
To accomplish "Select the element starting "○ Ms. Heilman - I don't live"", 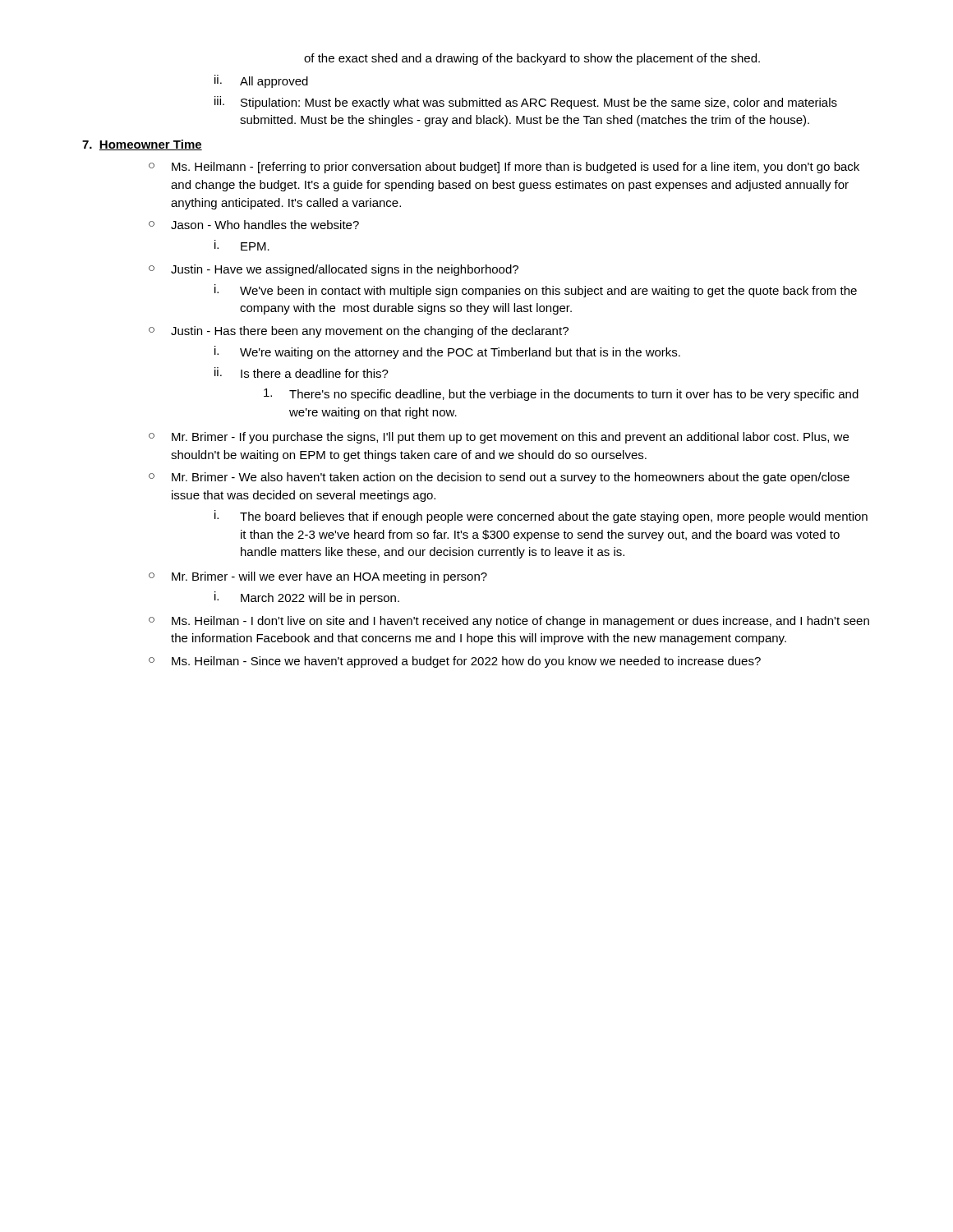I will coord(509,629).
